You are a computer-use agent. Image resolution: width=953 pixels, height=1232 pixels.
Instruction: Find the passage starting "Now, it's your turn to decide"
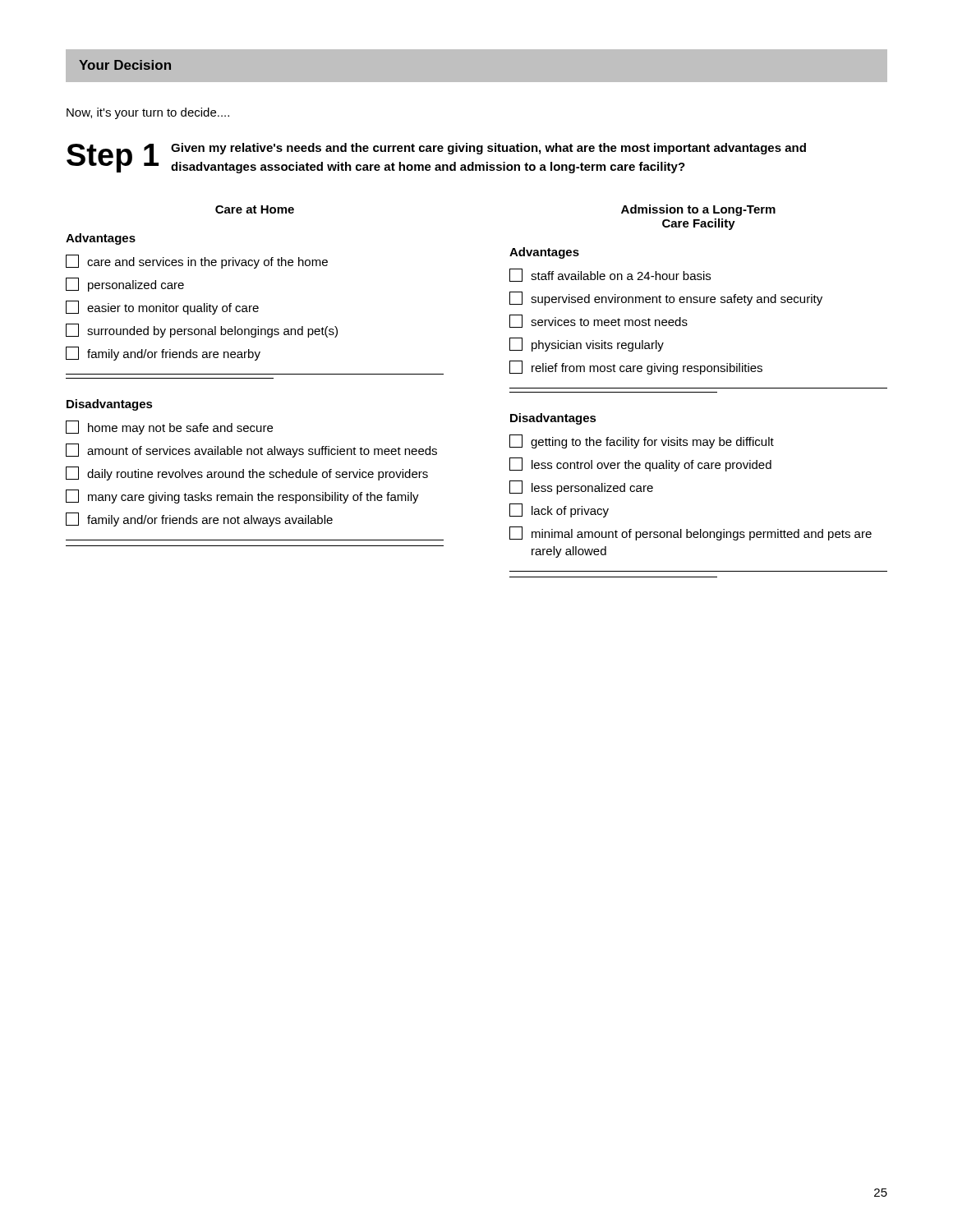point(148,112)
